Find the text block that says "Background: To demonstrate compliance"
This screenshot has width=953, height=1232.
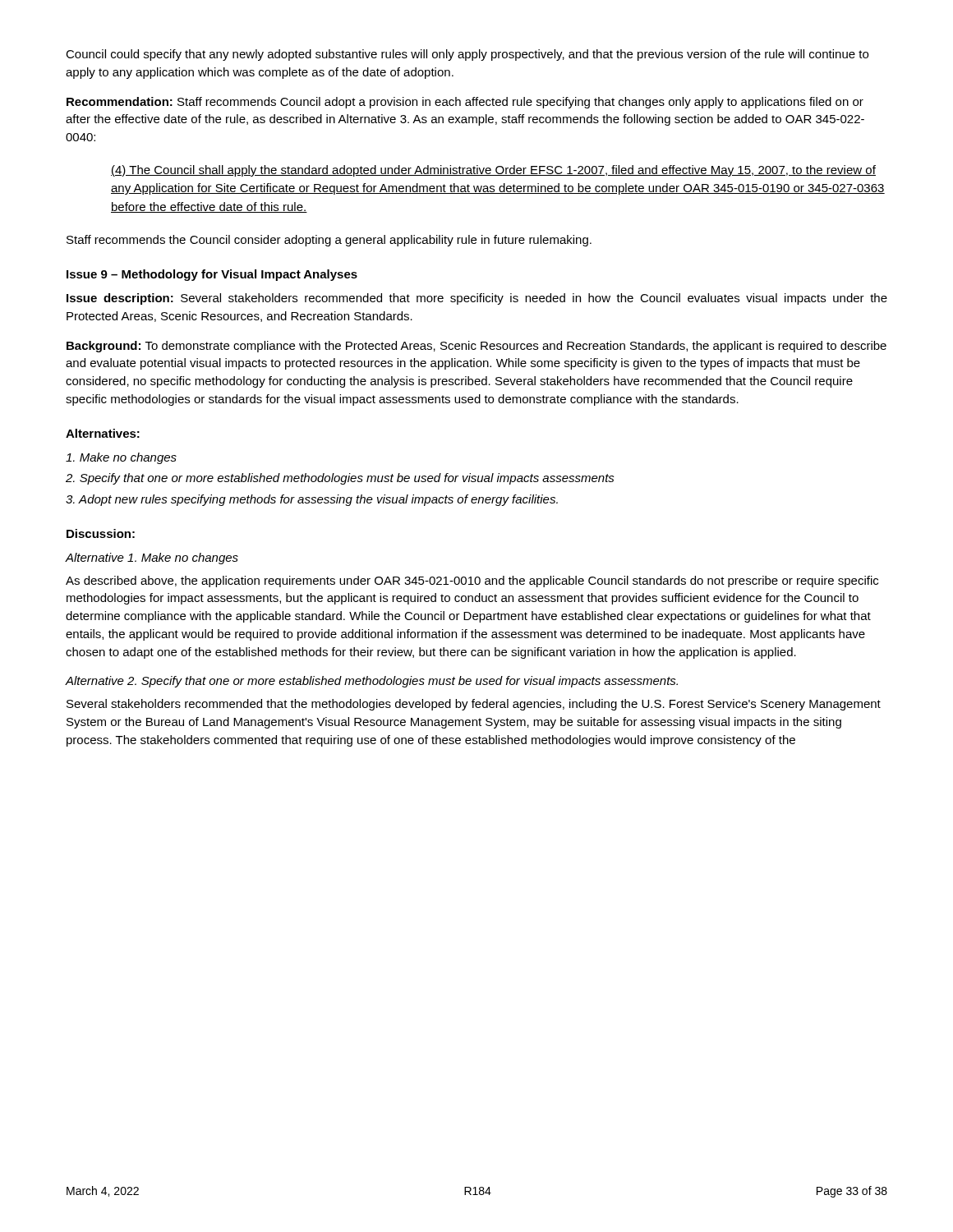(x=476, y=372)
